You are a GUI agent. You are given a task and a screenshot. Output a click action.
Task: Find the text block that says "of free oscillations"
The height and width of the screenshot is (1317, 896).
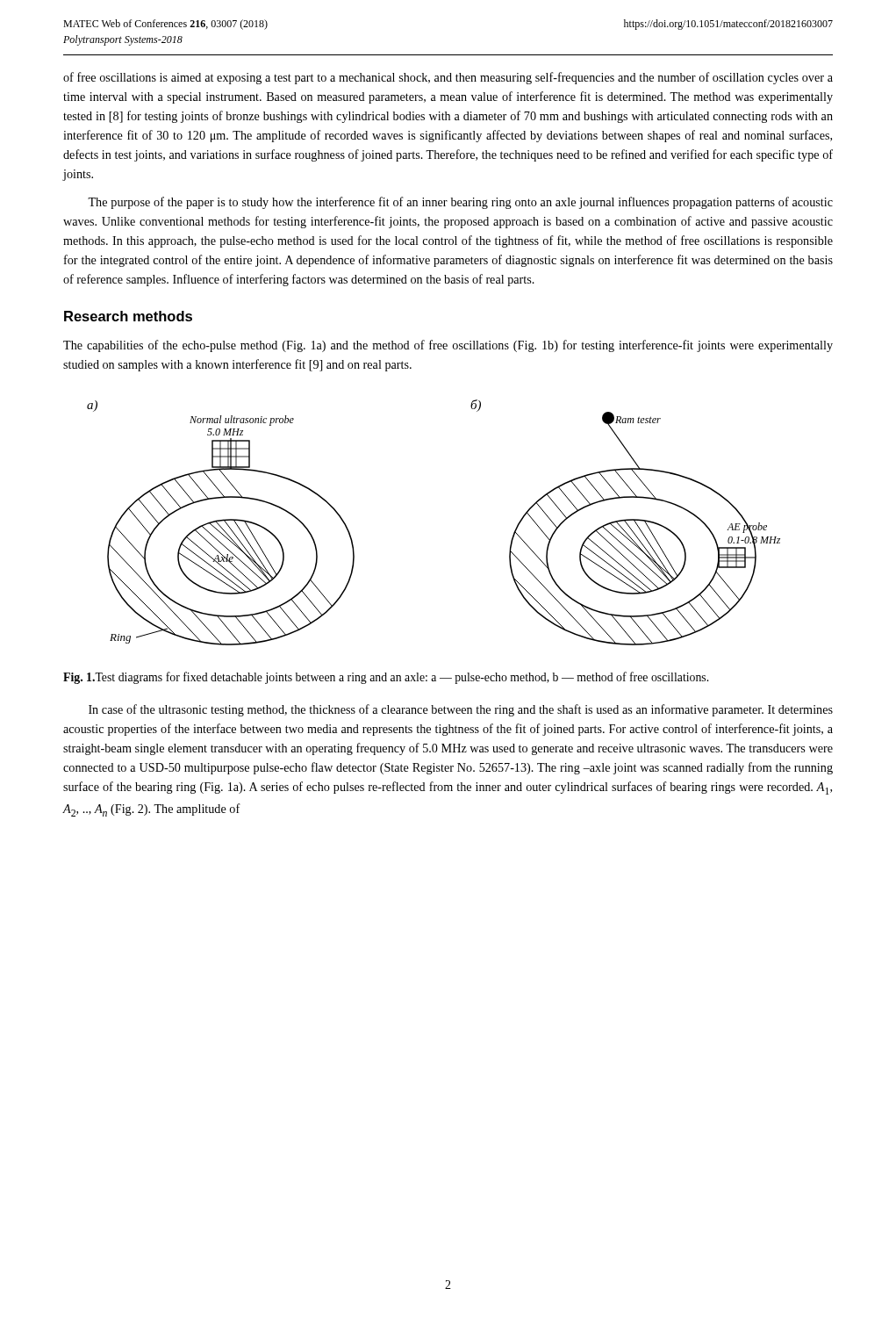pos(448,126)
